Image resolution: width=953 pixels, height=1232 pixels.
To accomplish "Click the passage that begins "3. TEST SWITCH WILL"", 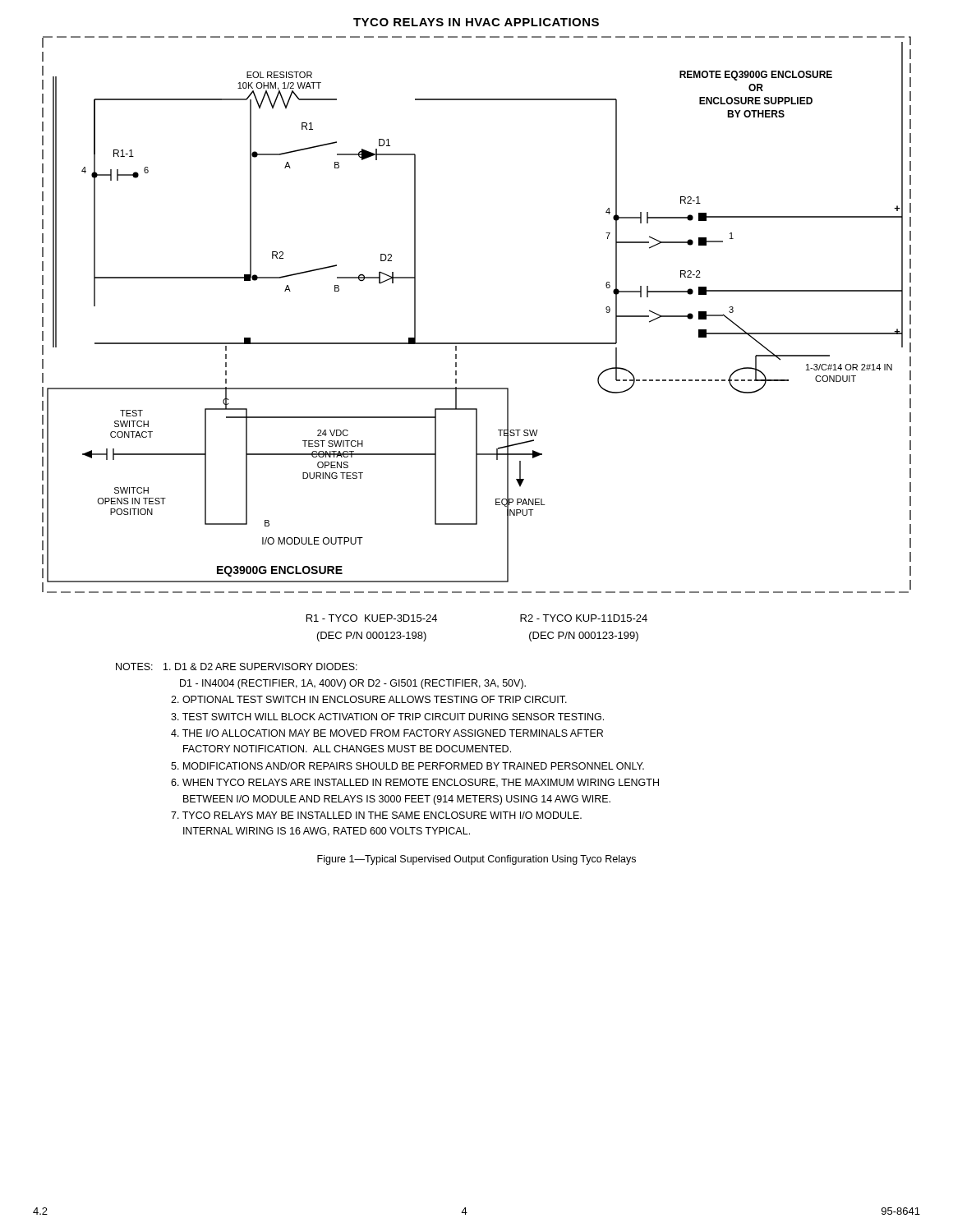I will pos(388,717).
